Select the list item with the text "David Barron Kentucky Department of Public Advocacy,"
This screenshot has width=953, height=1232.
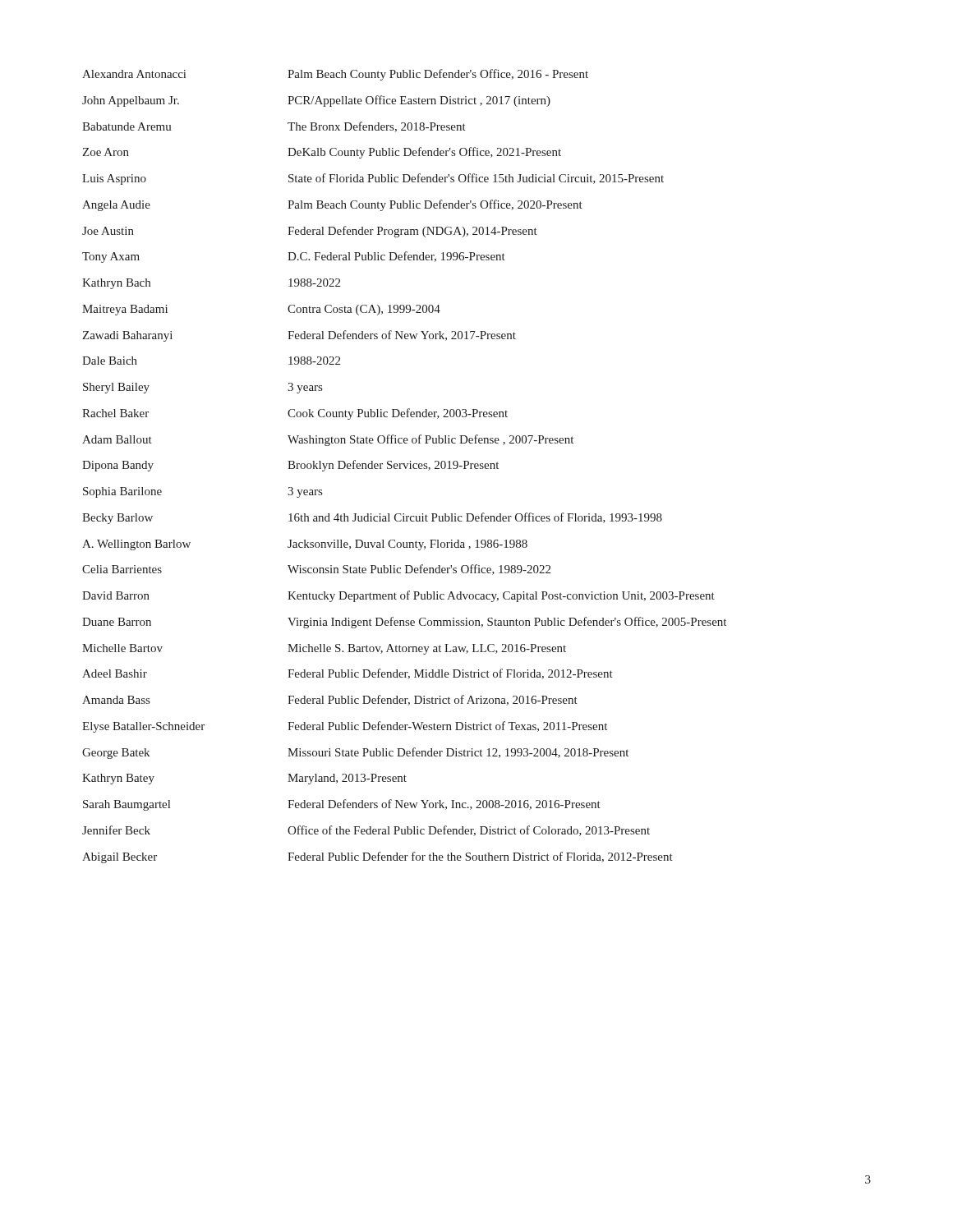[476, 596]
